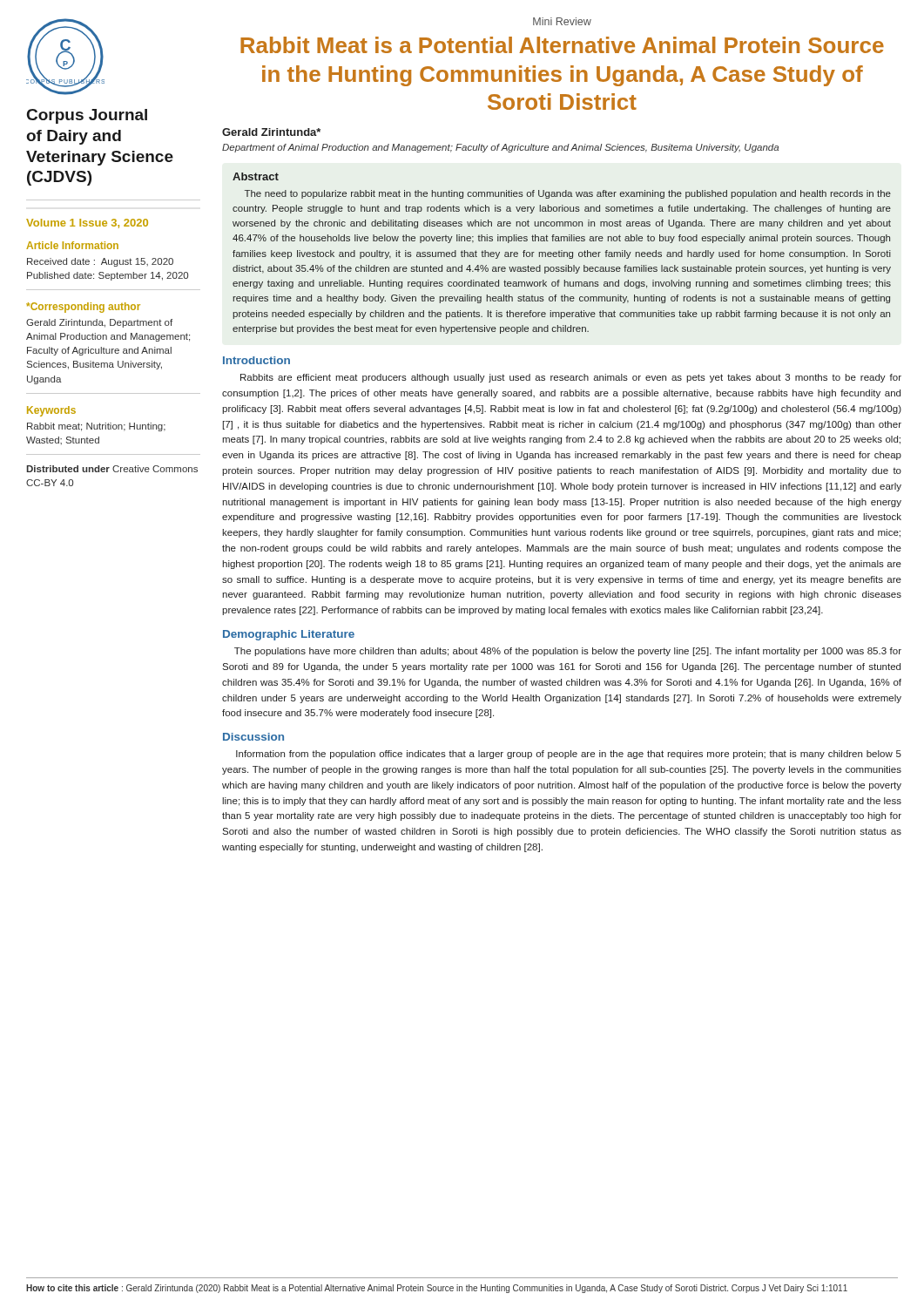Locate the block starting "Information from the population office indicates"

click(x=562, y=800)
